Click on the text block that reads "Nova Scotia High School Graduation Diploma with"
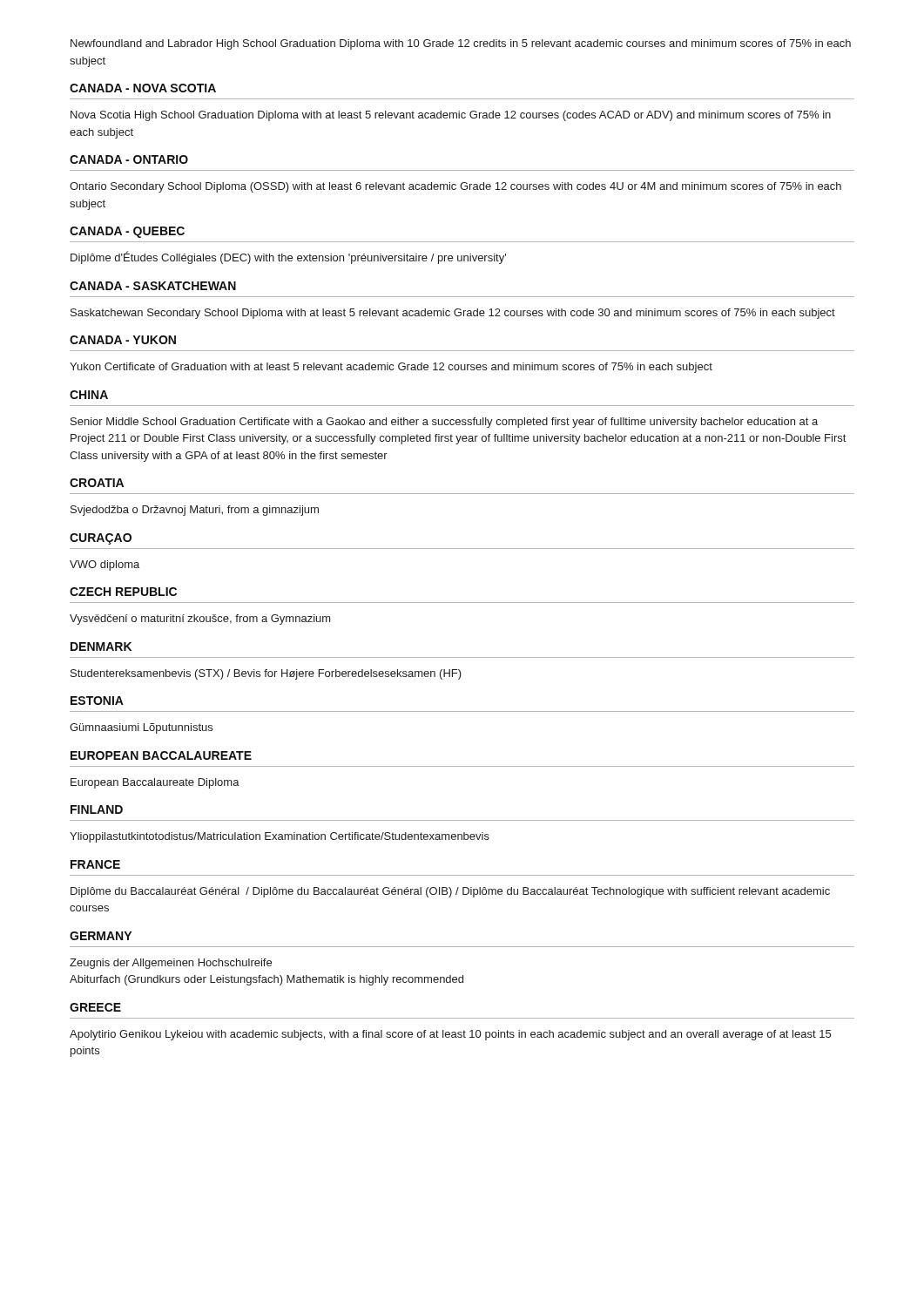 450,123
